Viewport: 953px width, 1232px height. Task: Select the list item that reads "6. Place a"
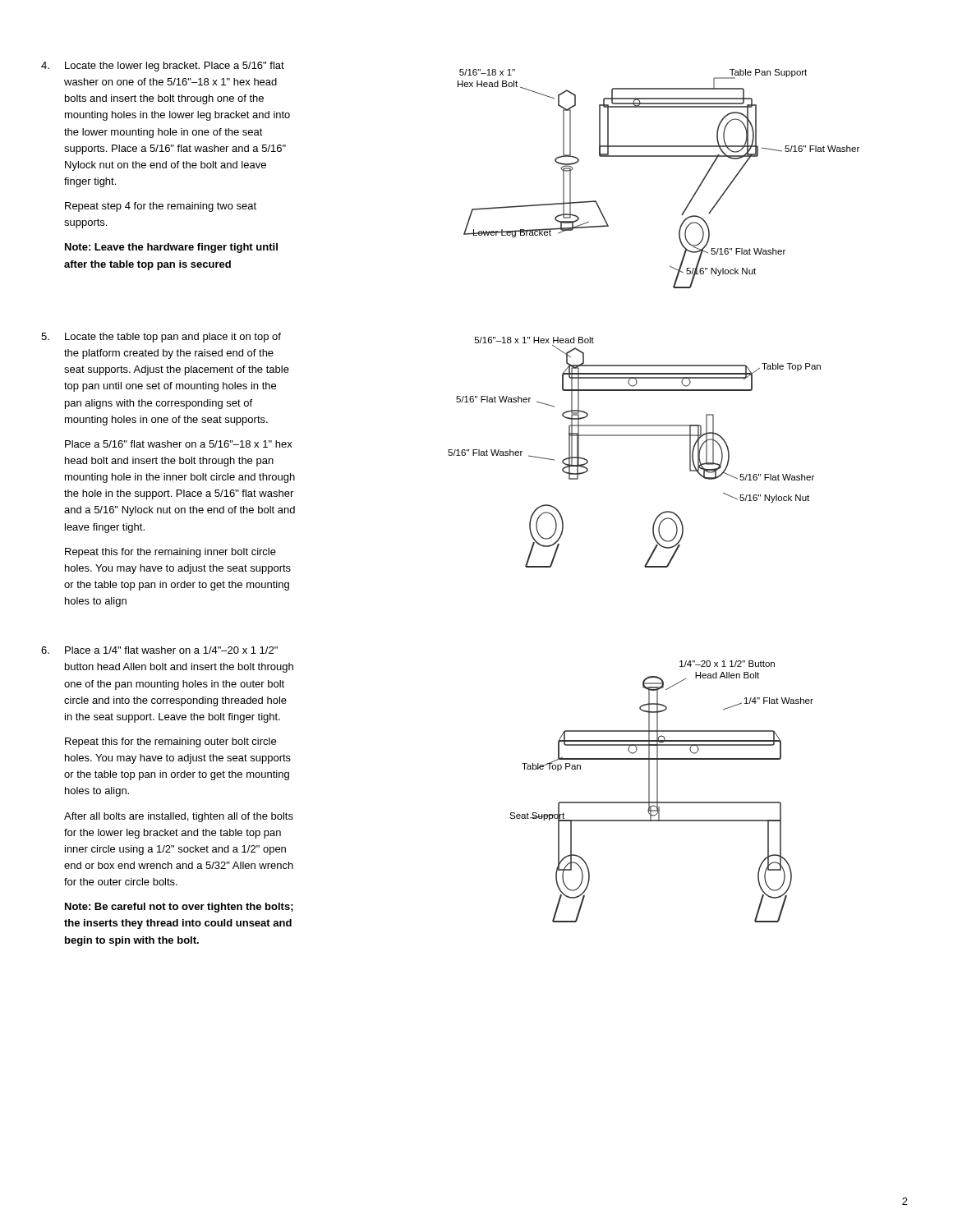tap(159, 650)
